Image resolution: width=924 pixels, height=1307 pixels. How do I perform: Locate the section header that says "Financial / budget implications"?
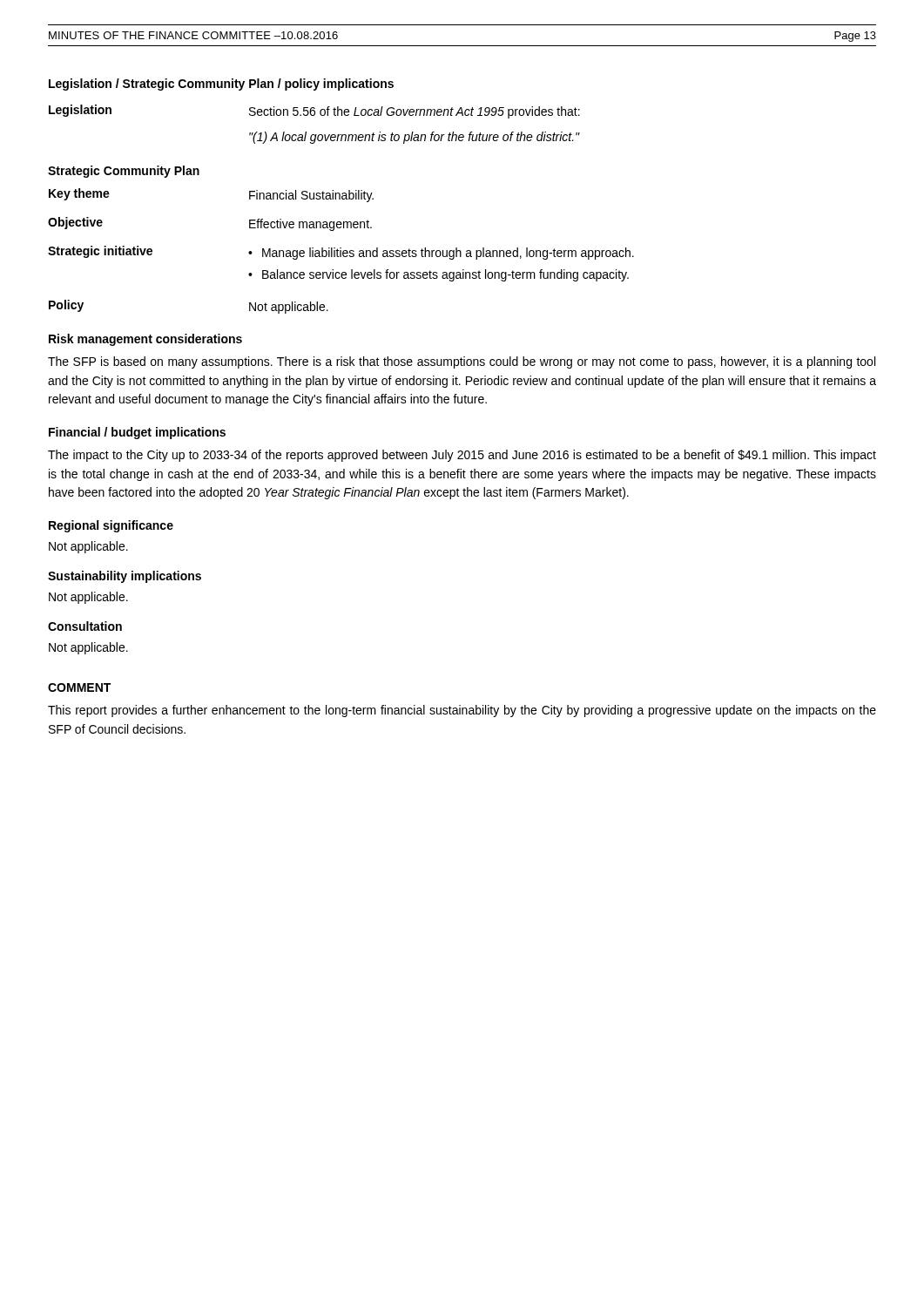click(137, 432)
